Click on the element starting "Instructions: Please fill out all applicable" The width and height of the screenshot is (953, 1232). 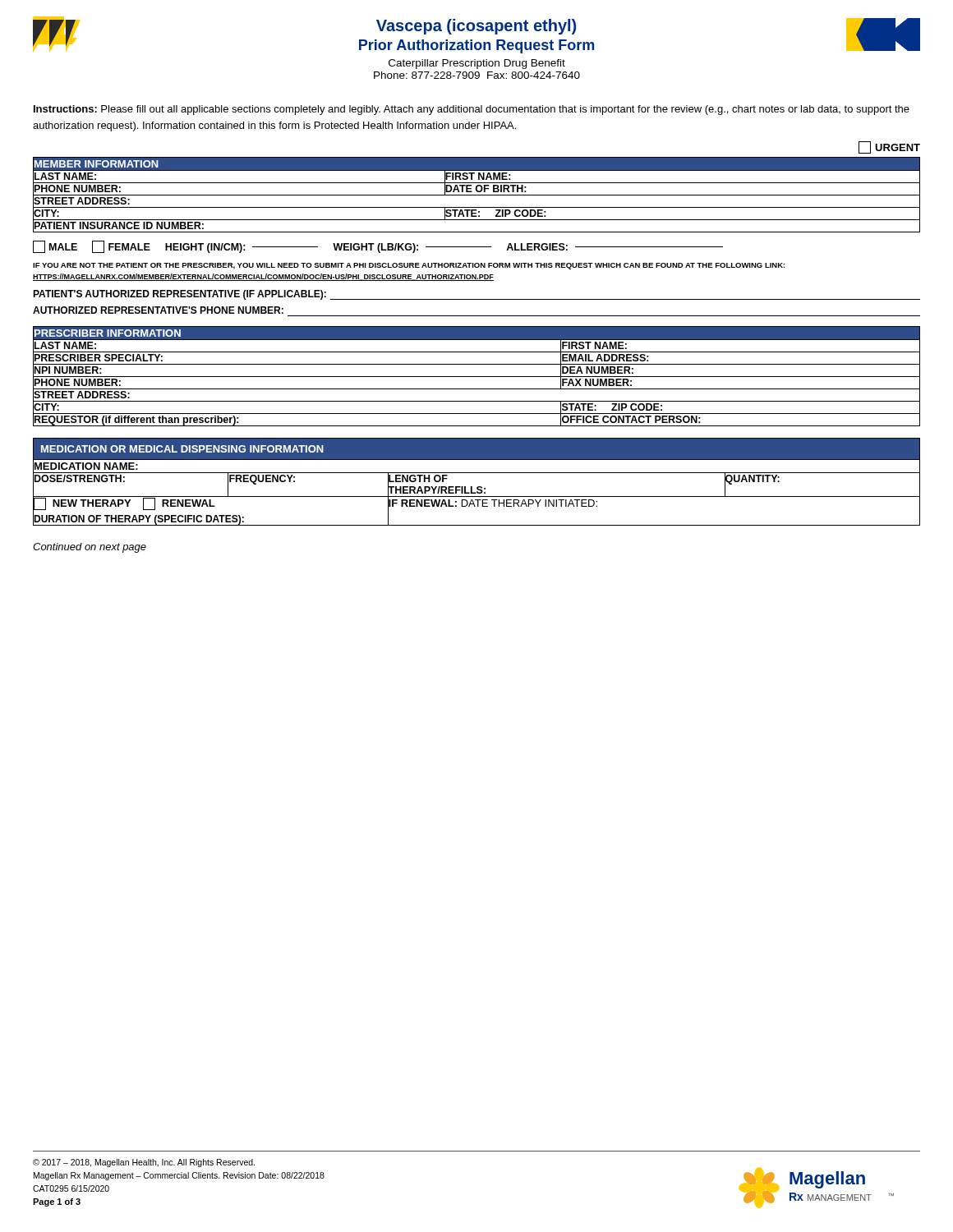471,117
